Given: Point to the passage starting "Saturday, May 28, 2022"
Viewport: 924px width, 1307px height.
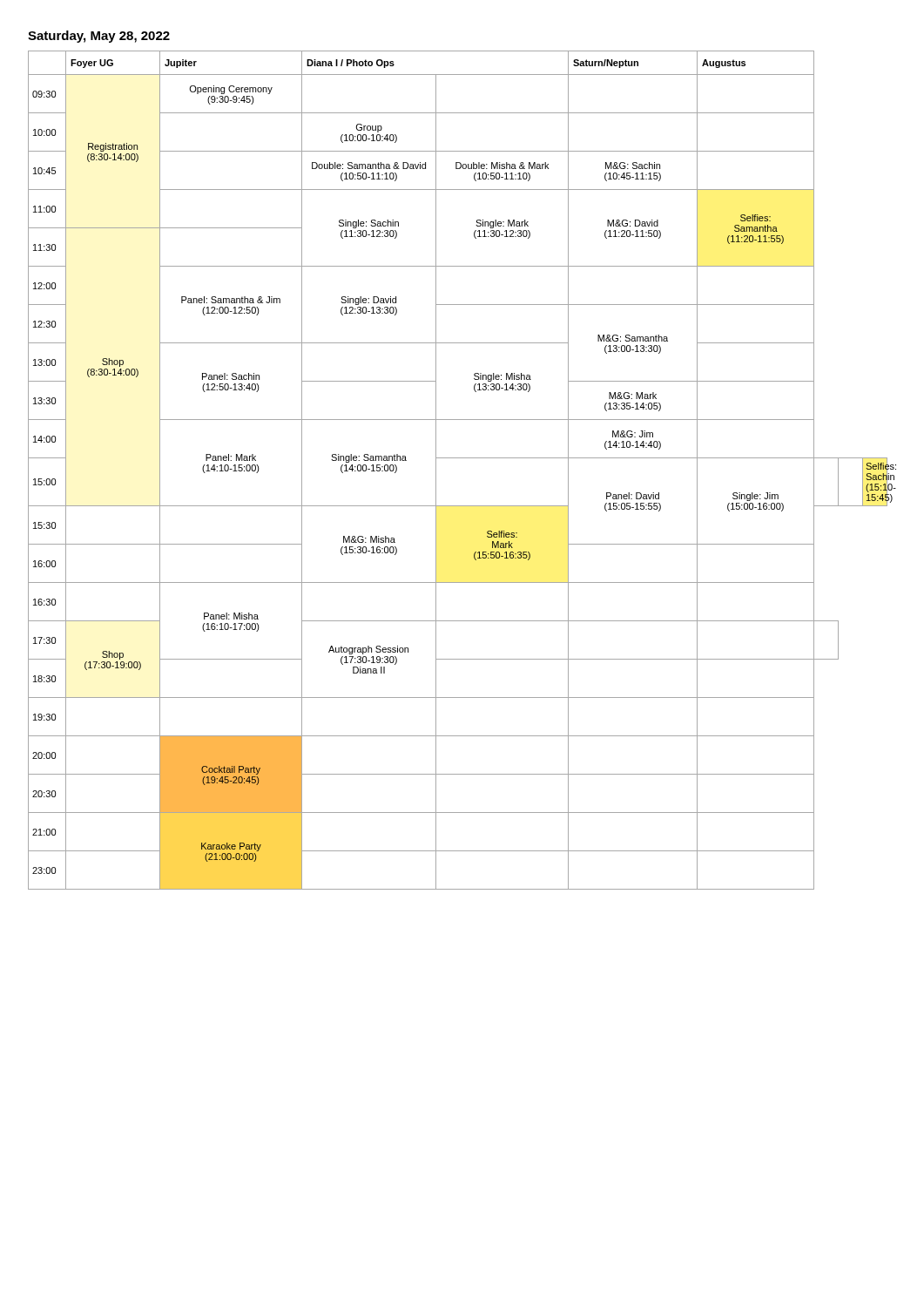Looking at the screenshot, I should point(102,41).
